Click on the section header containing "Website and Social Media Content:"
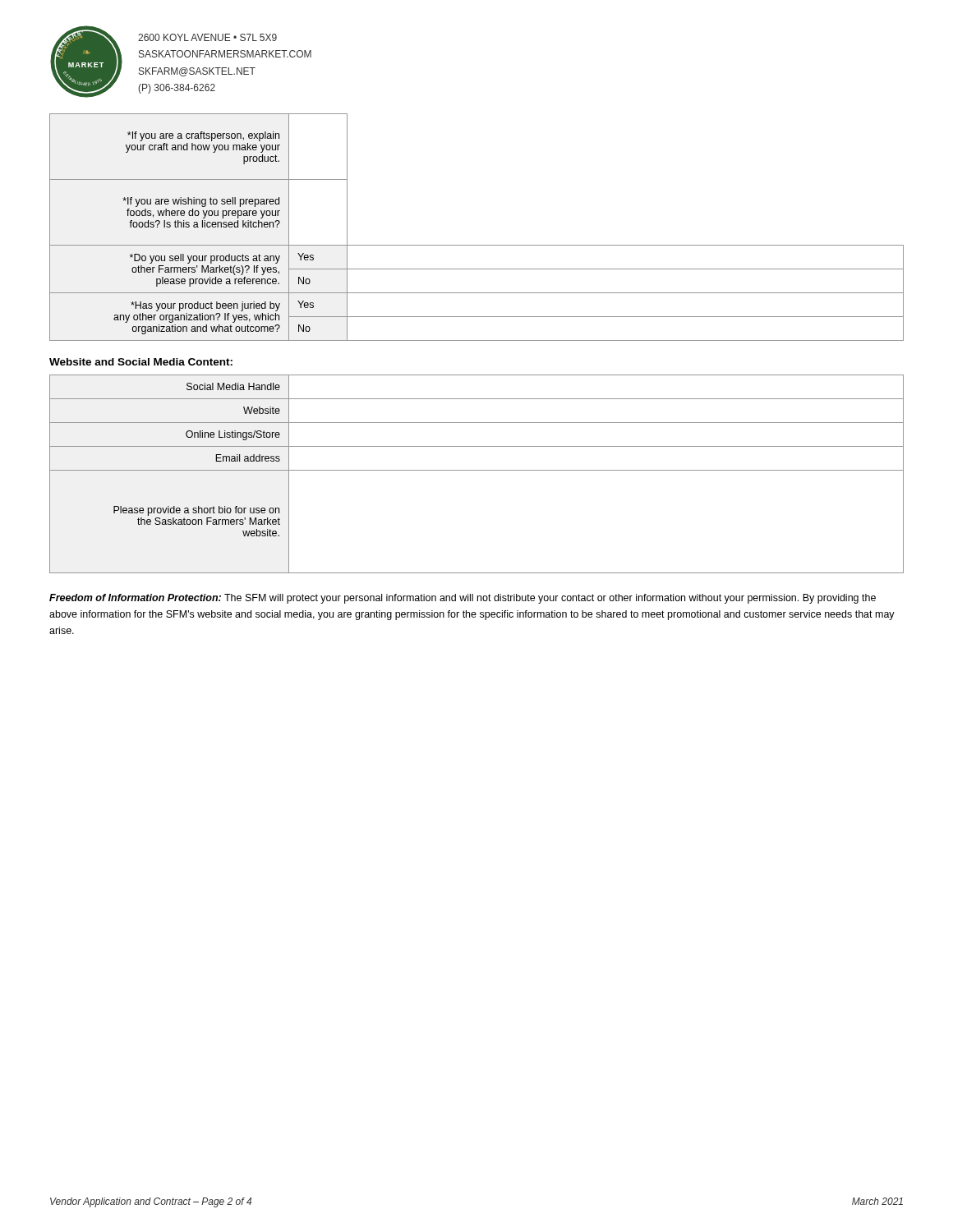Screen dimensions: 1232x953 pos(141,362)
